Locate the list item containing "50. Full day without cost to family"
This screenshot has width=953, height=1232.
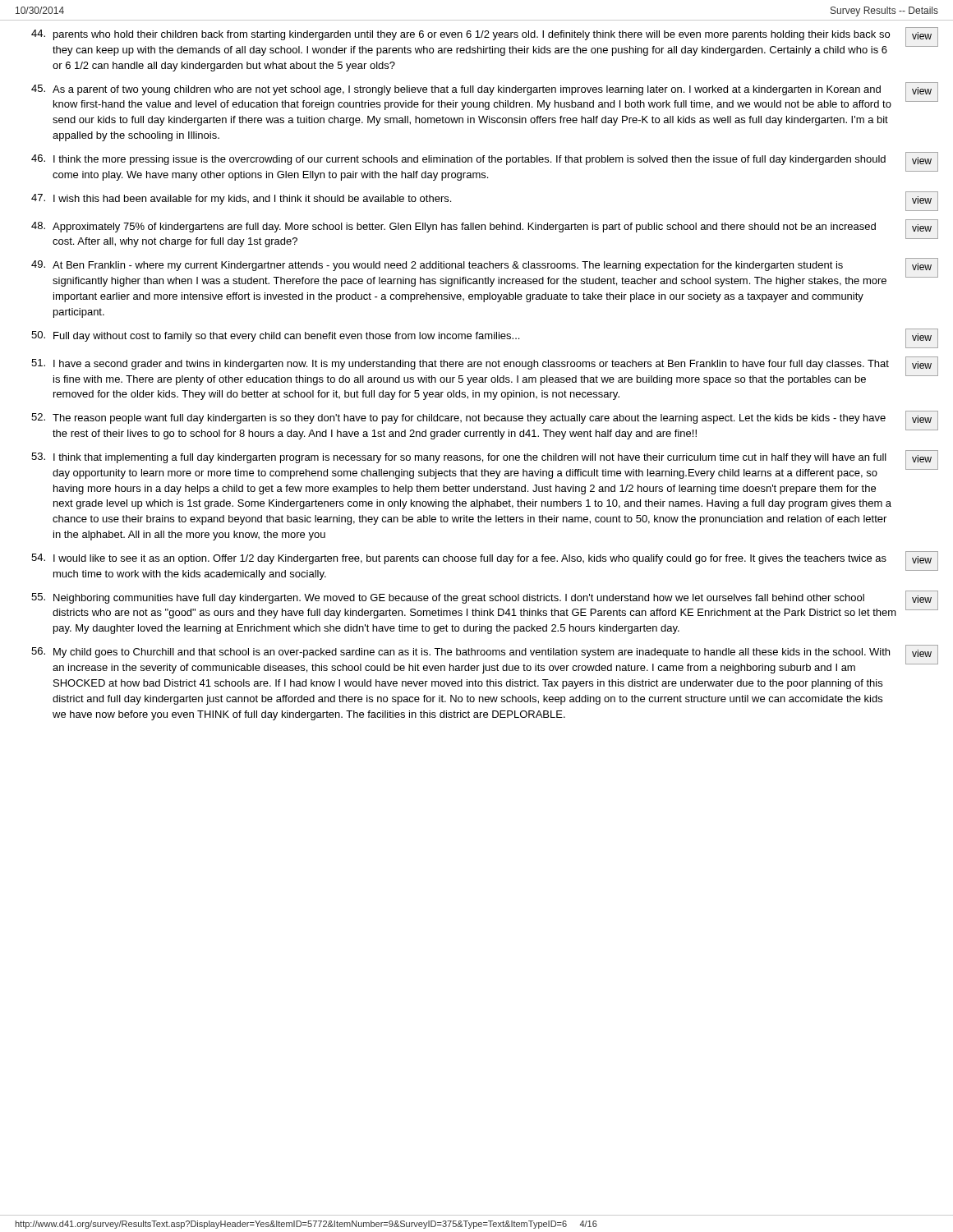pyautogui.click(x=476, y=338)
